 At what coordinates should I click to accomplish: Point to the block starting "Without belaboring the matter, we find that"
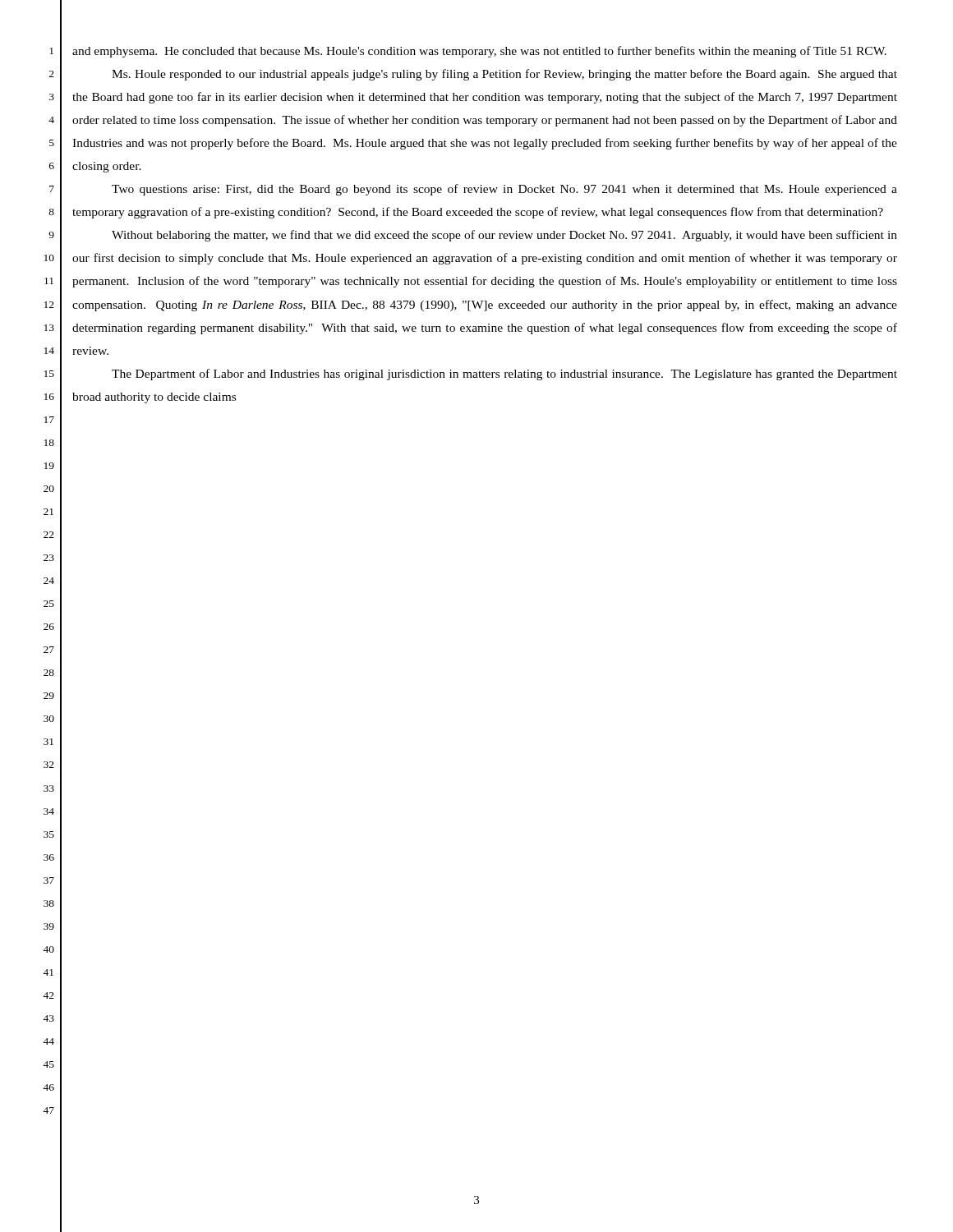pyautogui.click(x=485, y=292)
